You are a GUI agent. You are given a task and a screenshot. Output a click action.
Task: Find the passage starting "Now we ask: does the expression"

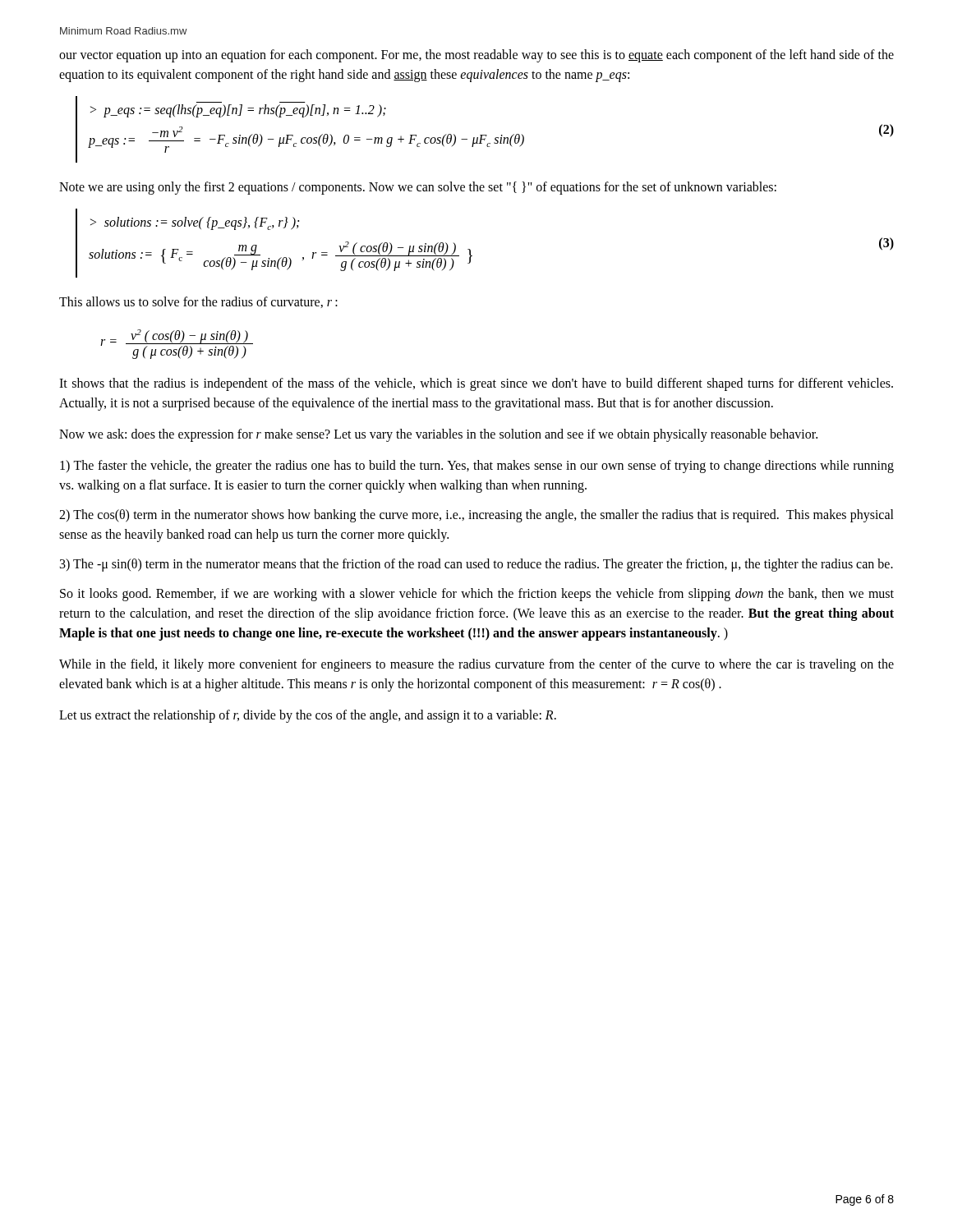[x=439, y=434]
